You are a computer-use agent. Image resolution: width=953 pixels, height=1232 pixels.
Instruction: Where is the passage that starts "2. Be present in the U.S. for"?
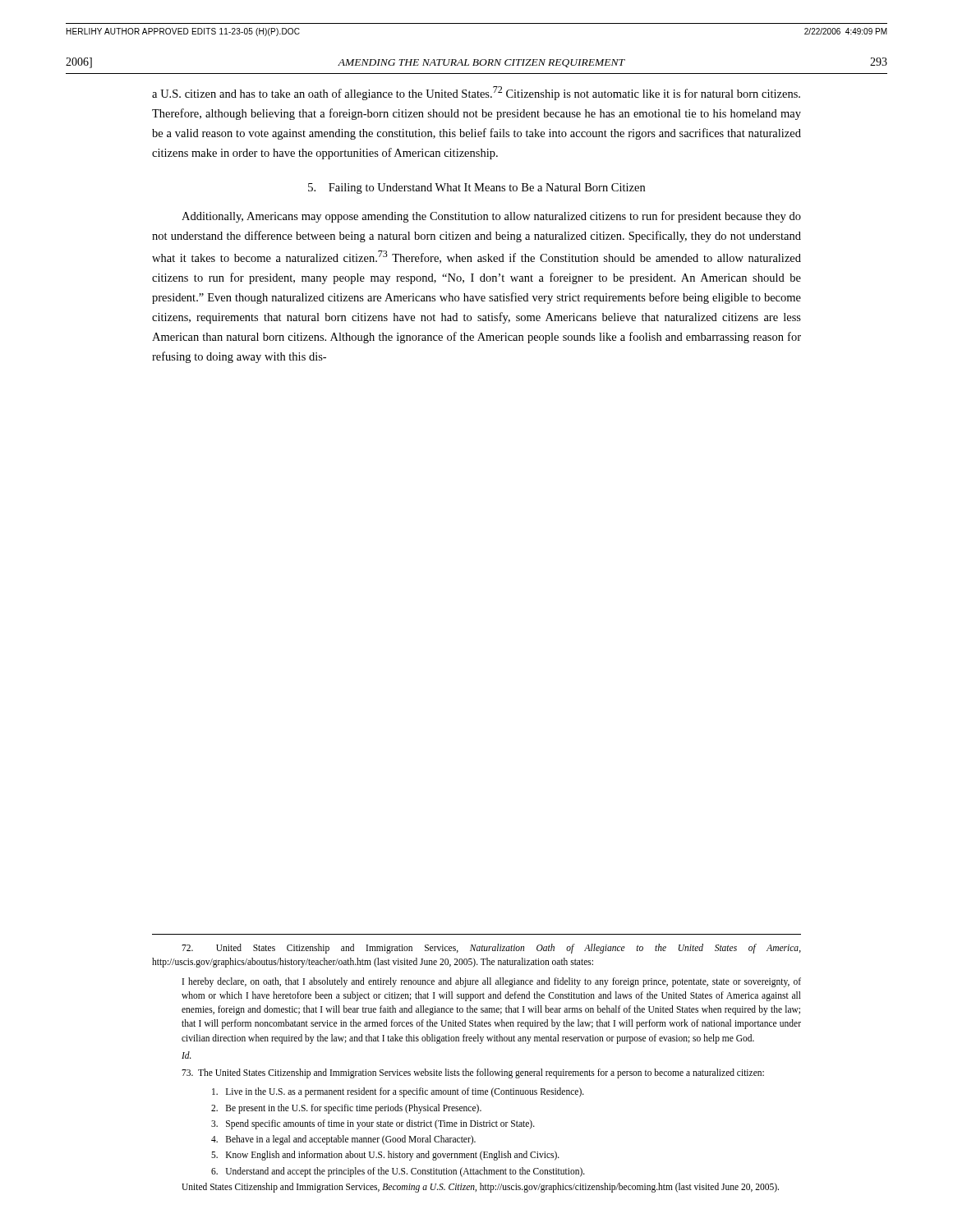[346, 1108]
